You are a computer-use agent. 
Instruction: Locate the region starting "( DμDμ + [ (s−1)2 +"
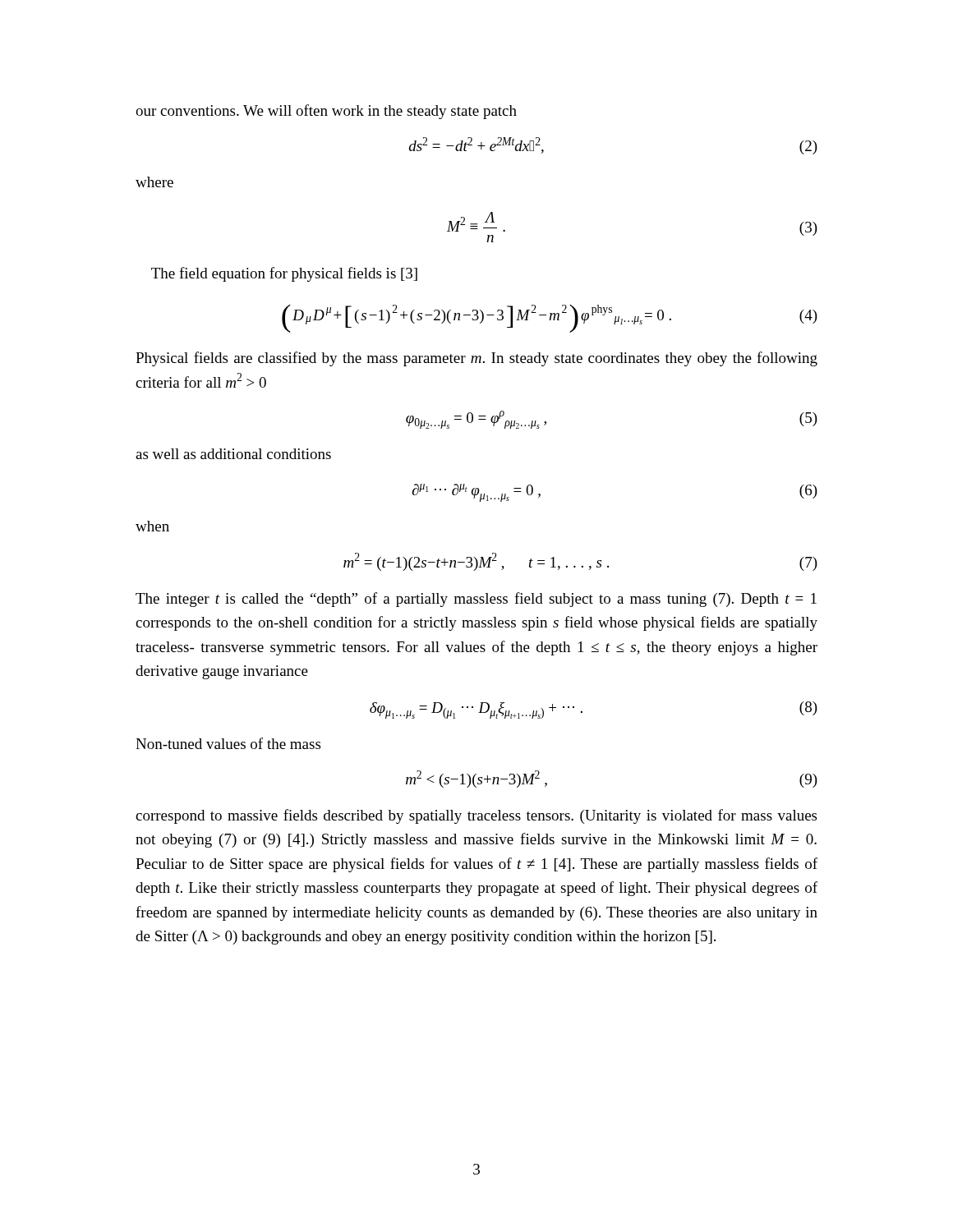(x=476, y=315)
